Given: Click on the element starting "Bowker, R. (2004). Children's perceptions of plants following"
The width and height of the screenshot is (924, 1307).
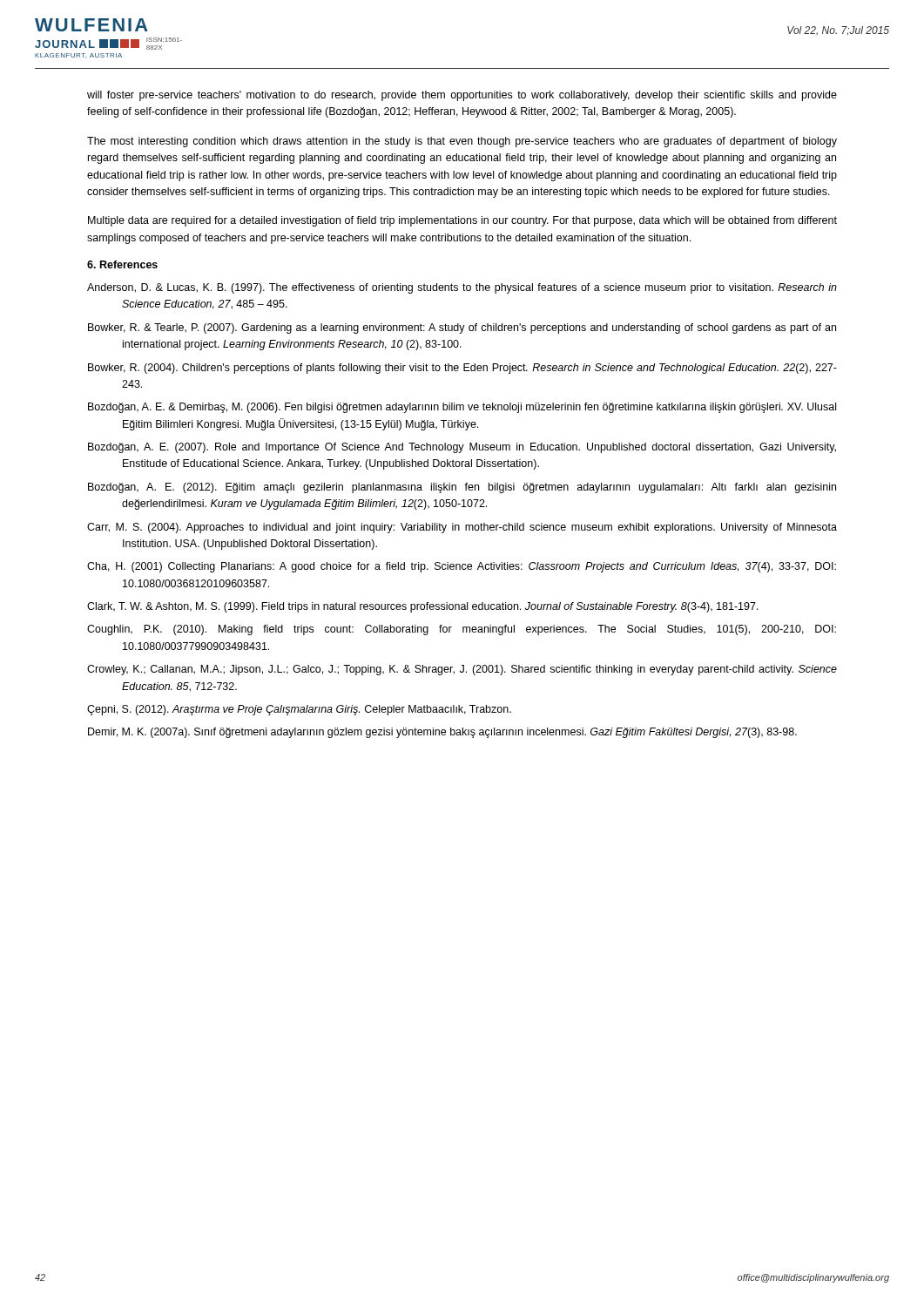Looking at the screenshot, I should pos(462,376).
